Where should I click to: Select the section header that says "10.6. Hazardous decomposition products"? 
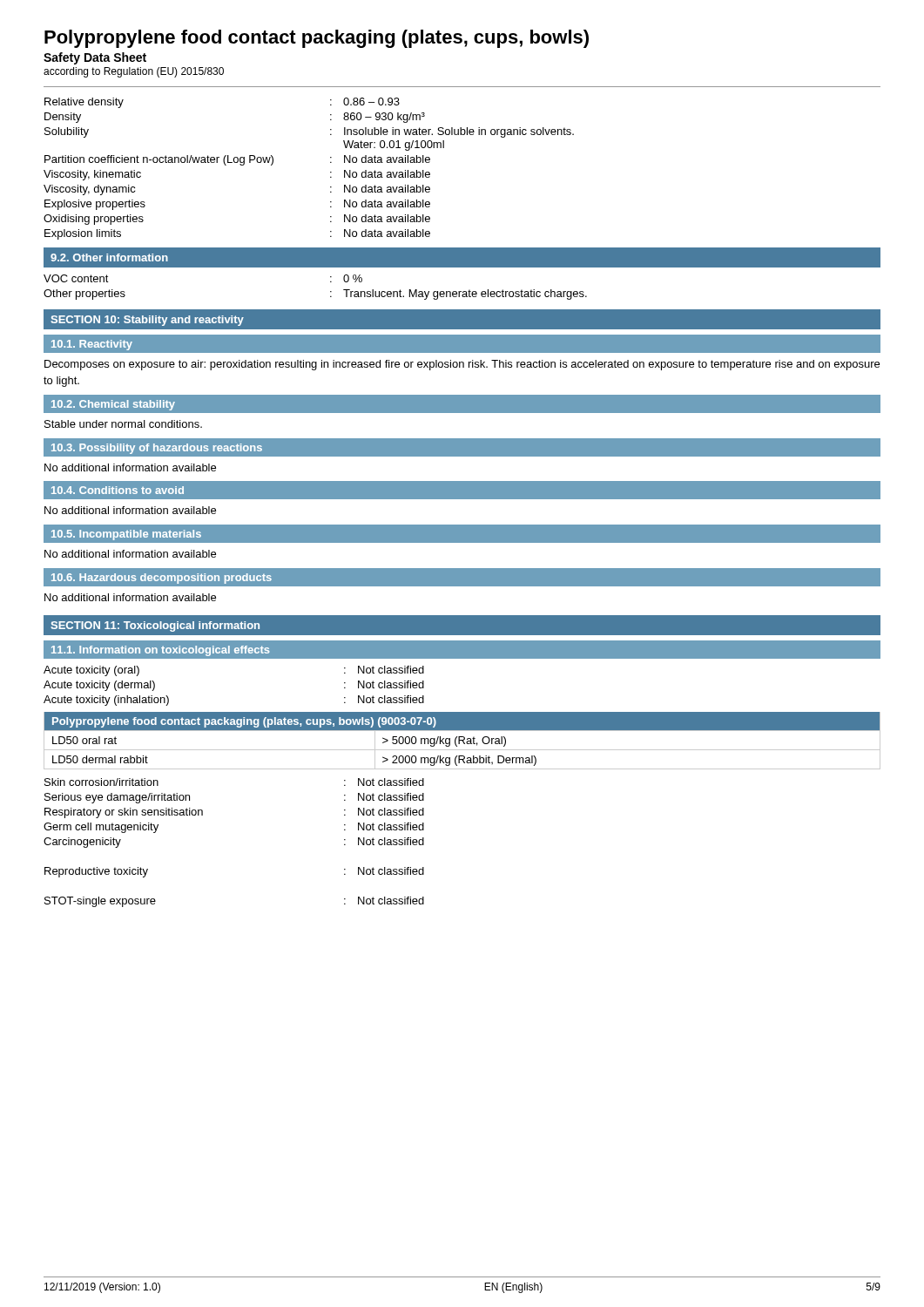tap(161, 577)
